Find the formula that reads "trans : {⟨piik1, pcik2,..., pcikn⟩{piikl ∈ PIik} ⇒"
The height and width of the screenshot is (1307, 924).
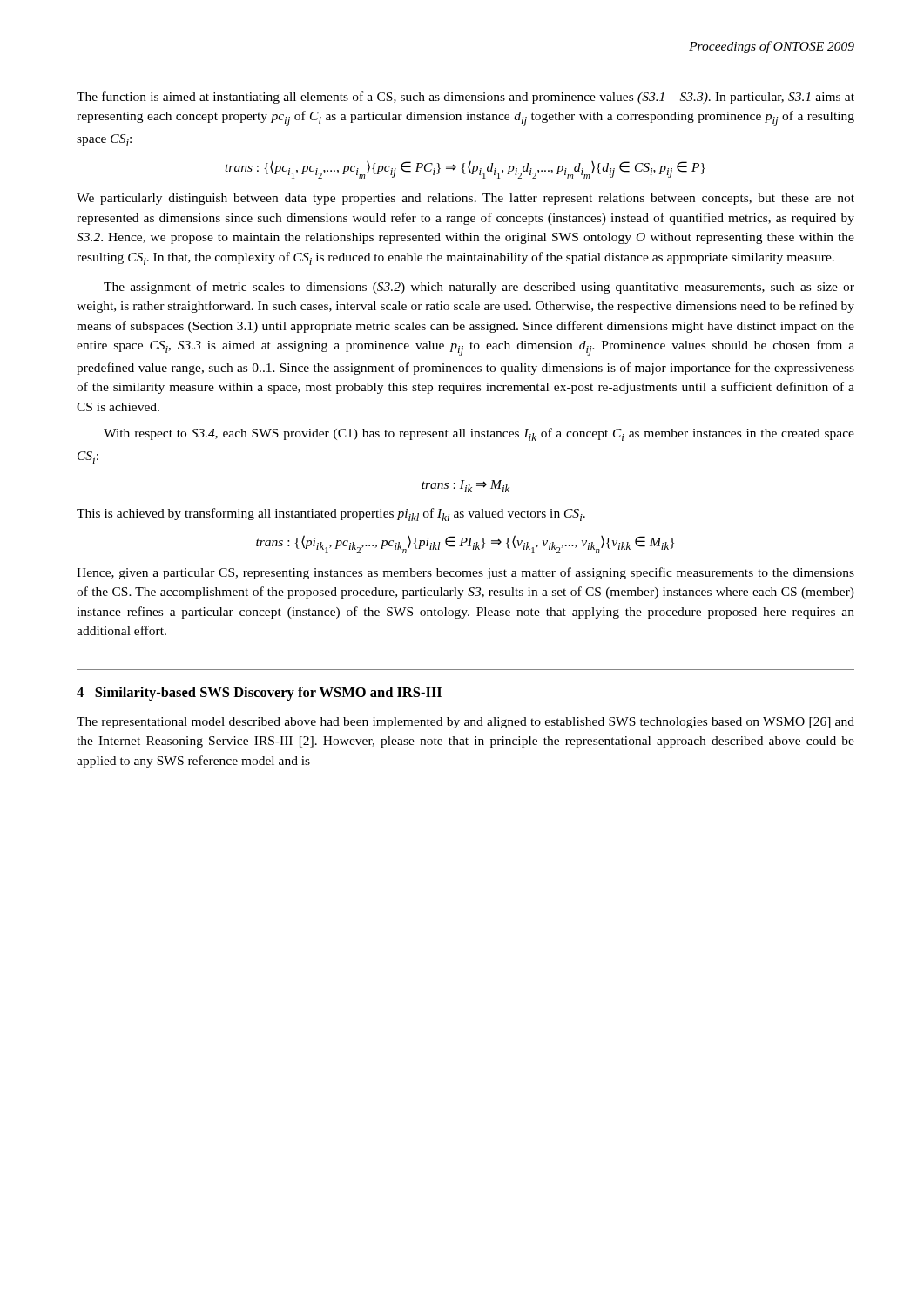pyautogui.click(x=465, y=544)
